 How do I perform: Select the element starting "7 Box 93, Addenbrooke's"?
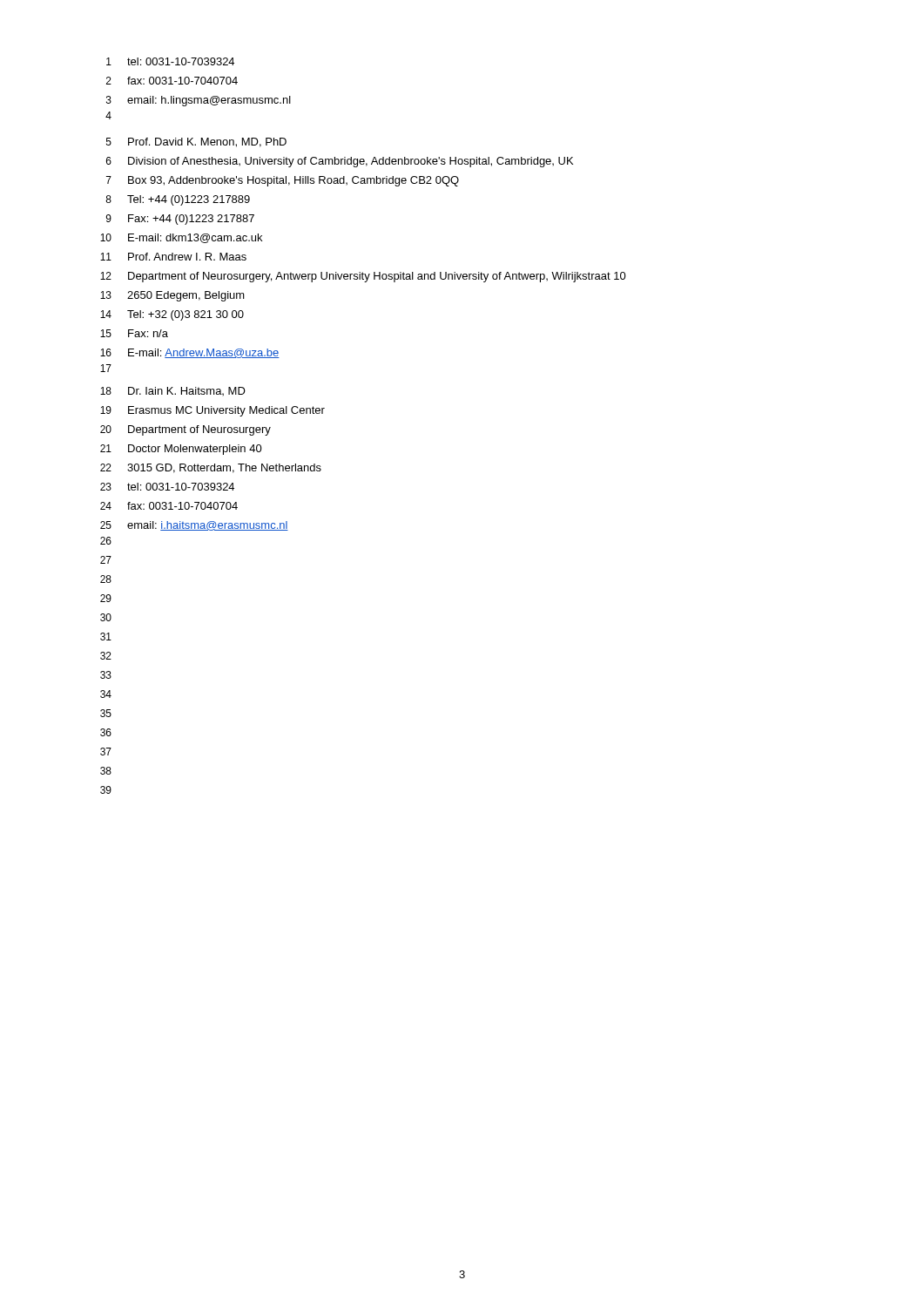(273, 180)
